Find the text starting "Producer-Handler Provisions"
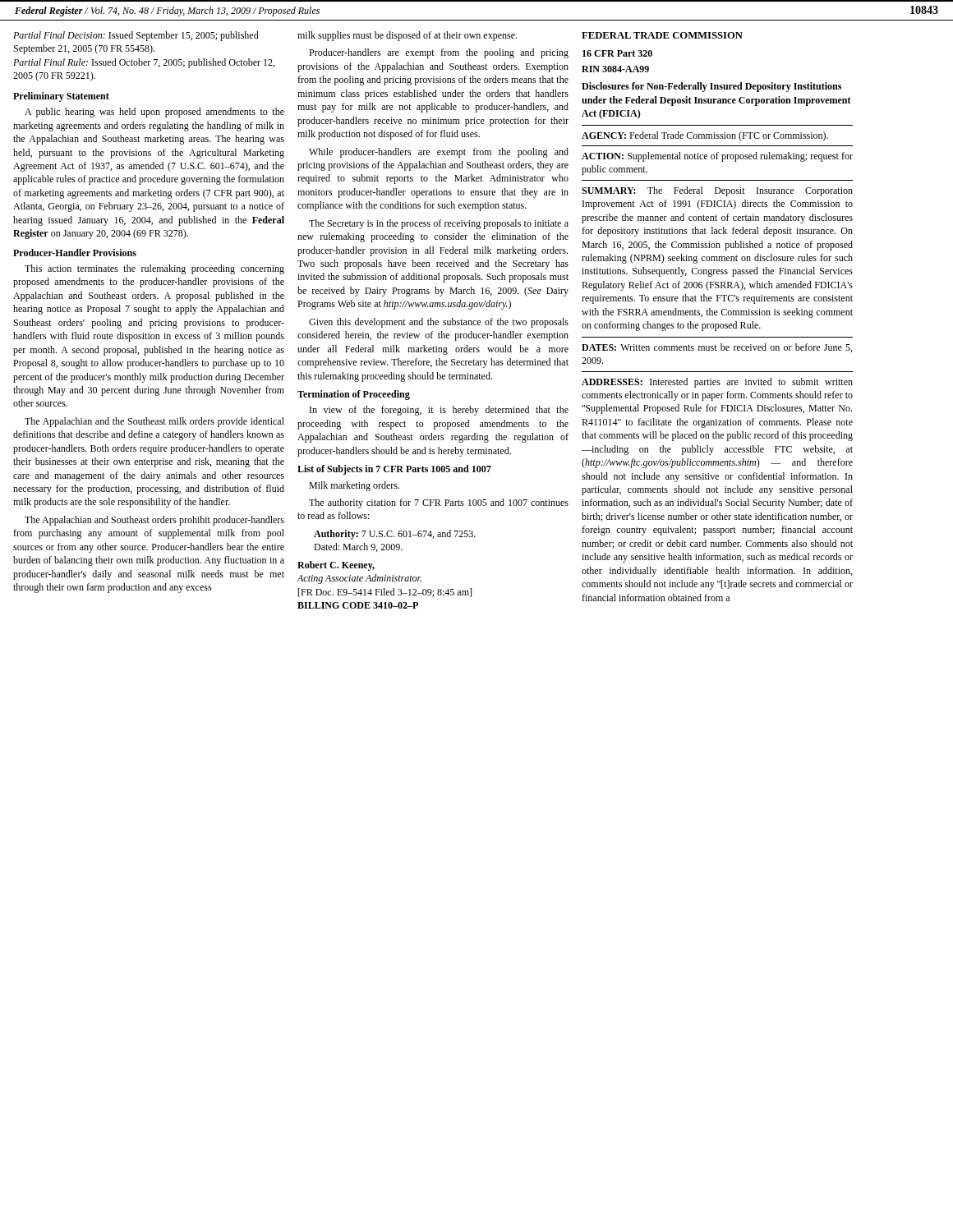Image resolution: width=953 pixels, height=1232 pixels. pos(75,253)
